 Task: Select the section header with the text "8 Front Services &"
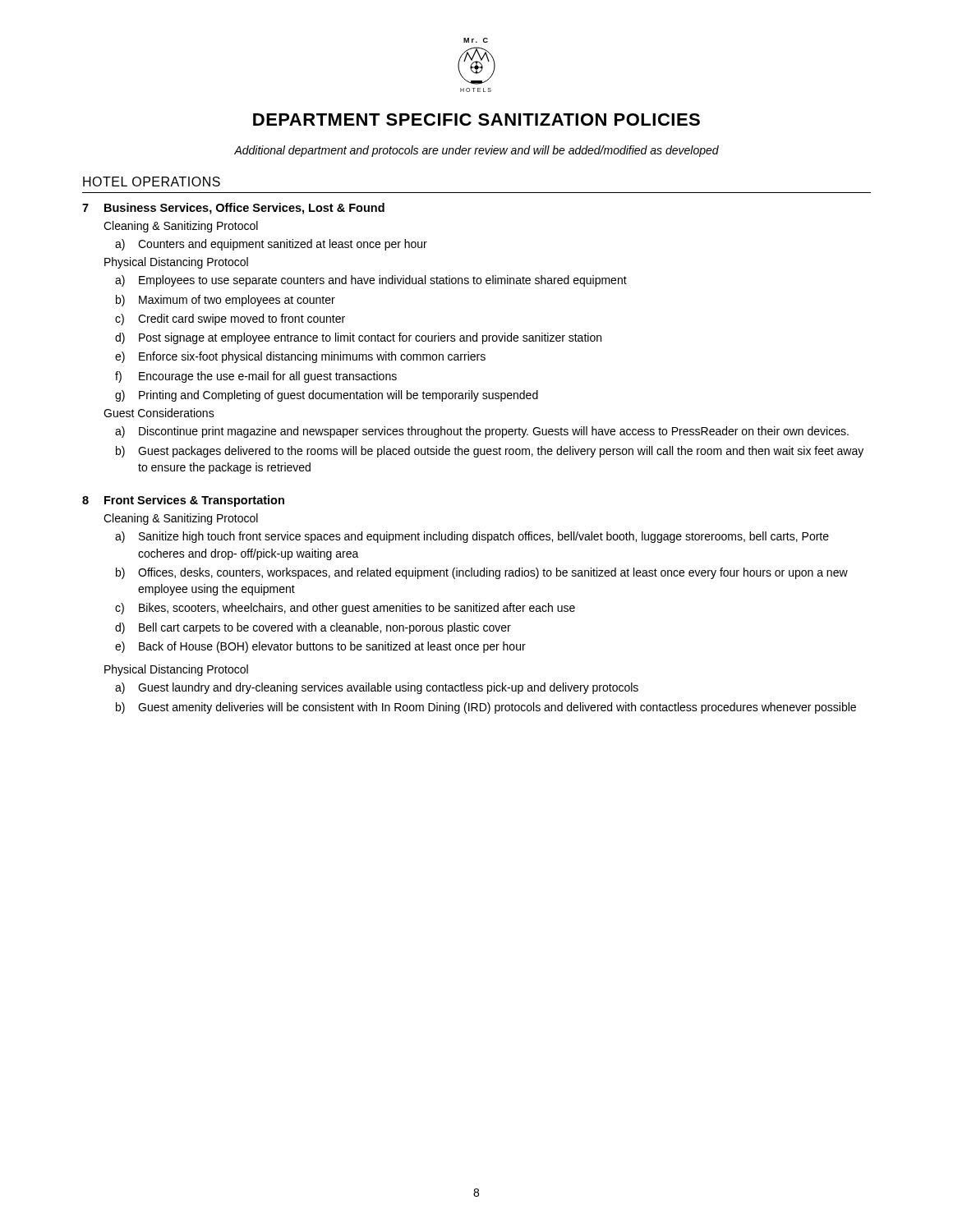point(184,500)
